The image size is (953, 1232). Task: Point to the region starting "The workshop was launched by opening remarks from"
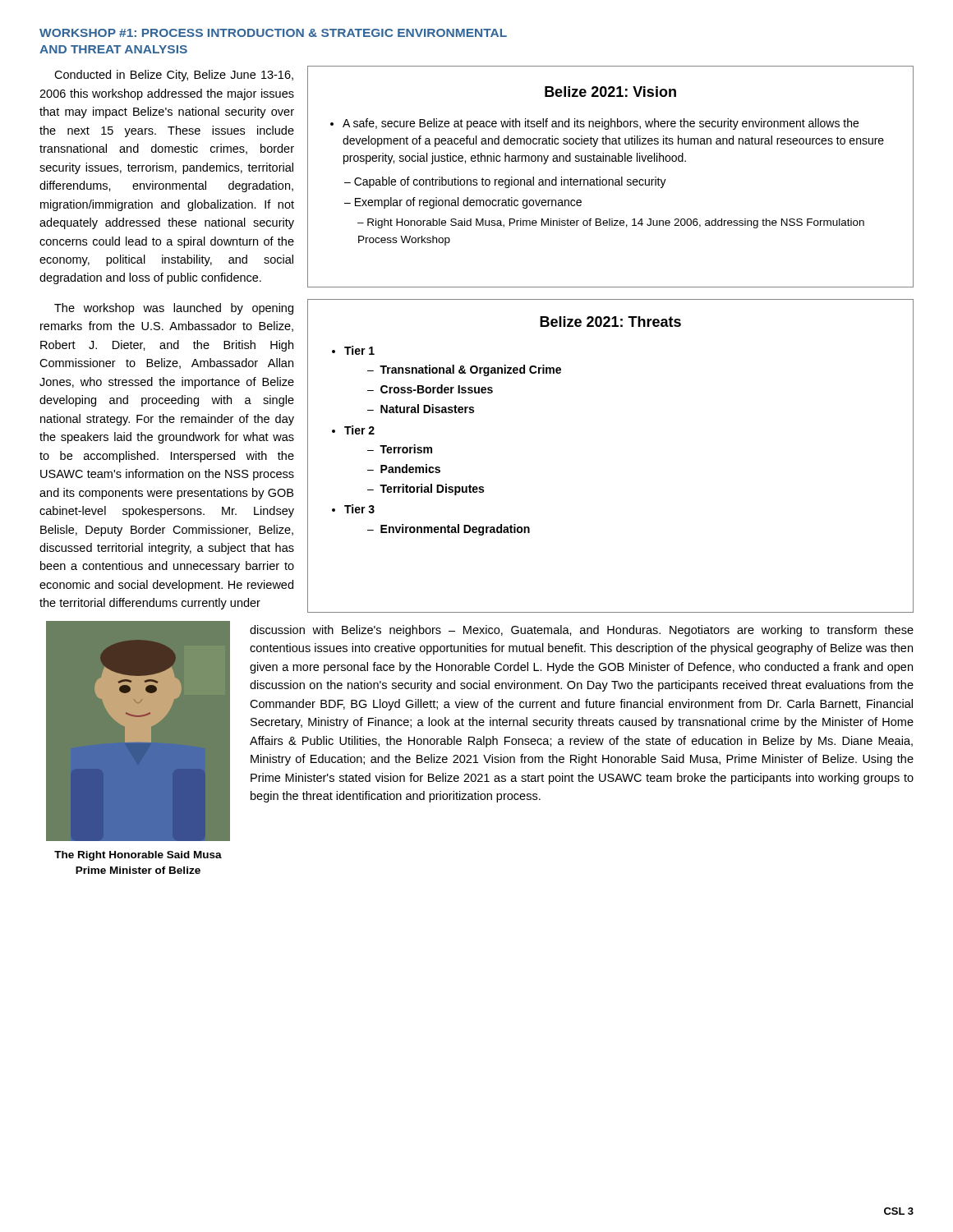coord(167,456)
